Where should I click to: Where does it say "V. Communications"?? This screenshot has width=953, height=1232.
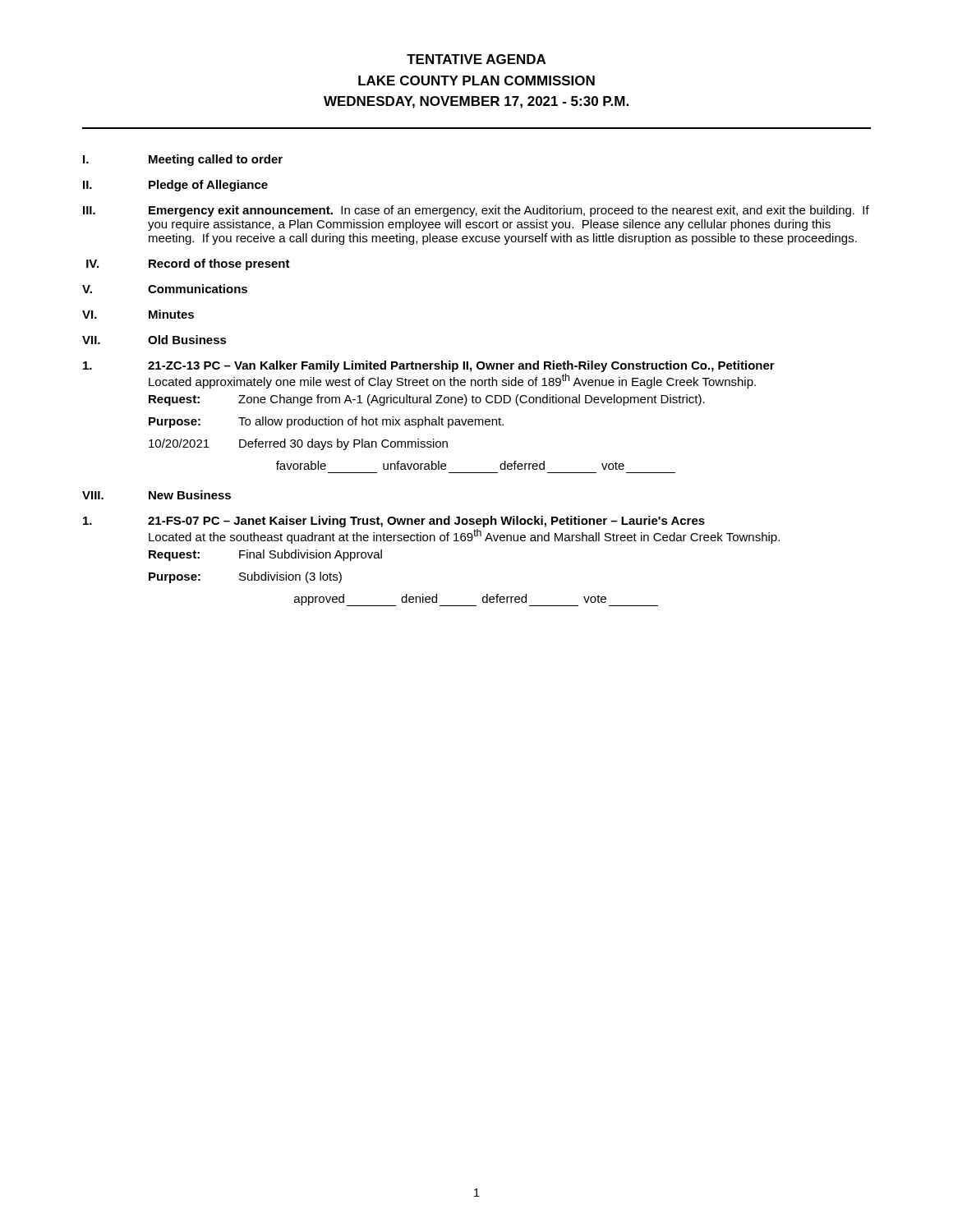[165, 289]
